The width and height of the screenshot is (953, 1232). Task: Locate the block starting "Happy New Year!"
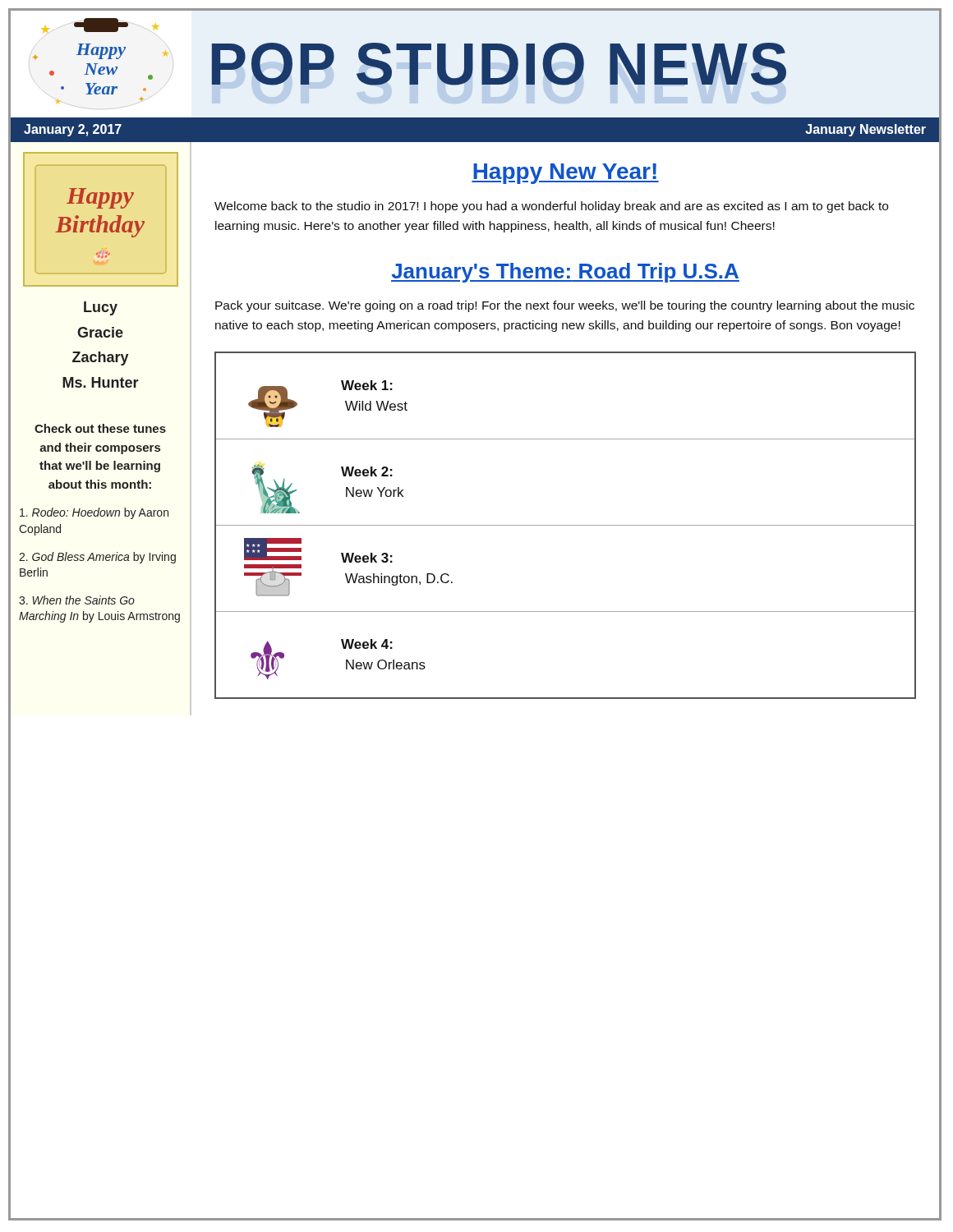(565, 171)
